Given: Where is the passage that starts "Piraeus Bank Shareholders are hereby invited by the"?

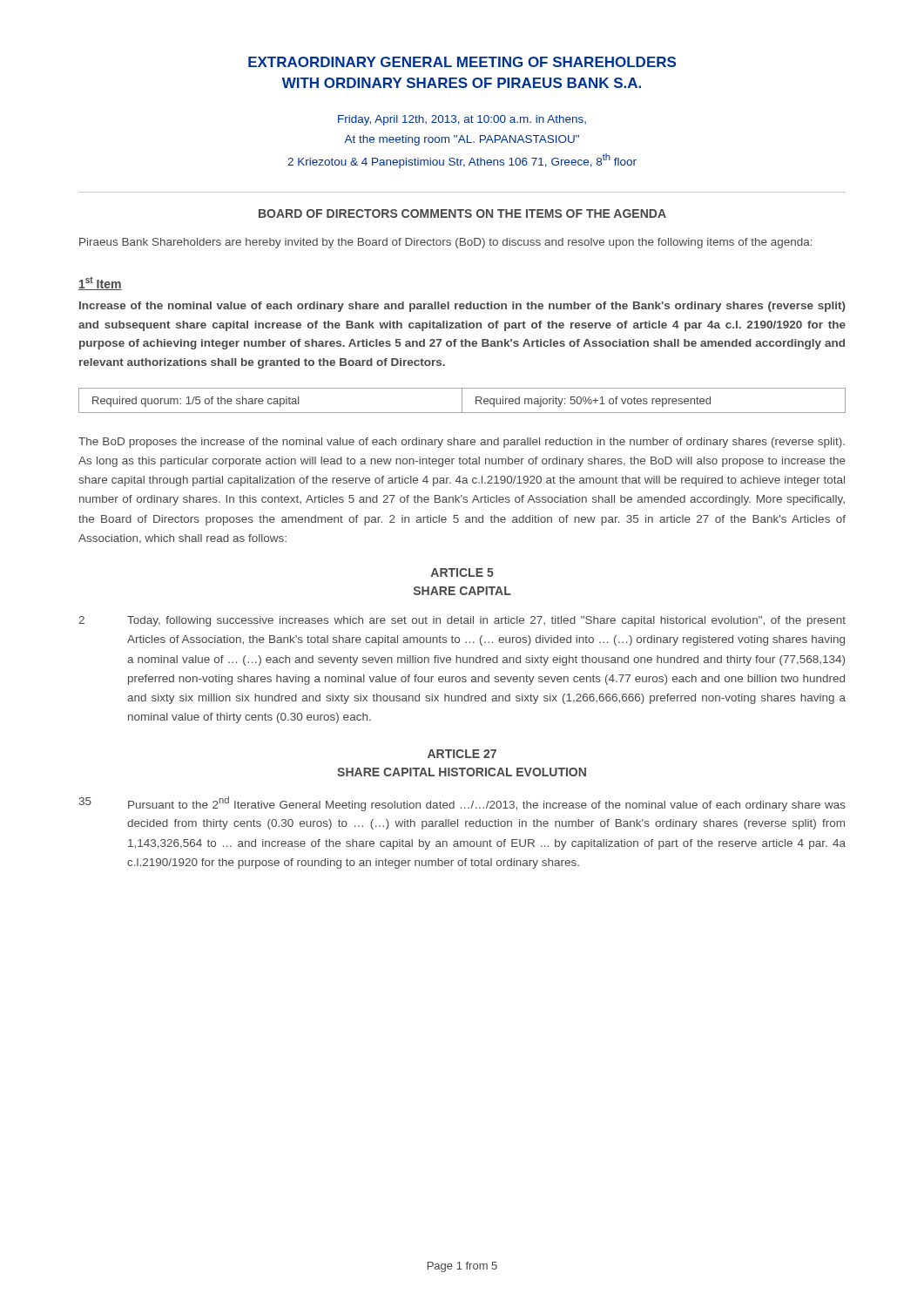Looking at the screenshot, I should pyautogui.click(x=446, y=242).
